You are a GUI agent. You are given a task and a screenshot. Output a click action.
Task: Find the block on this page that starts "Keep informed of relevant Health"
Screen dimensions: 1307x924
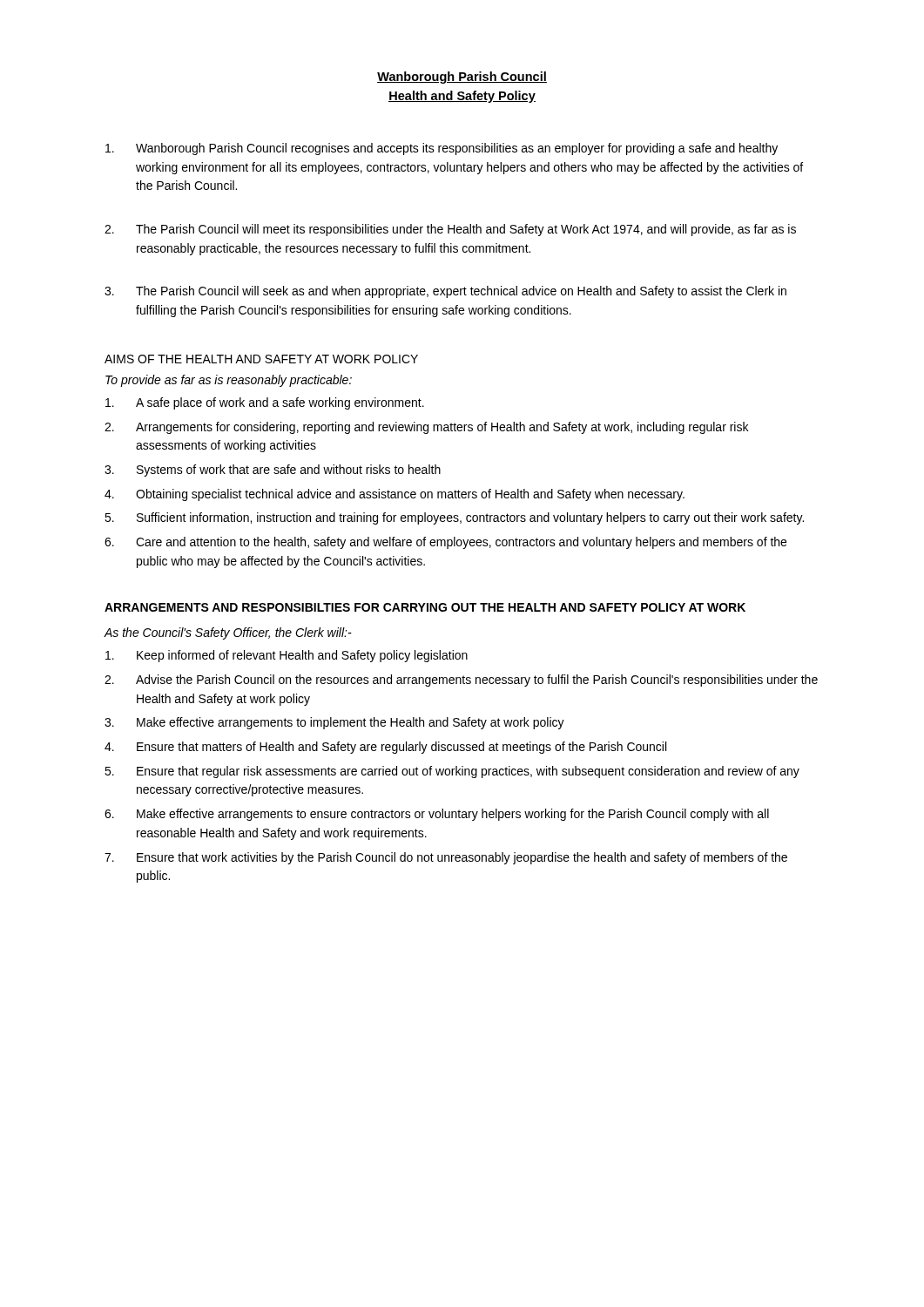462,656
